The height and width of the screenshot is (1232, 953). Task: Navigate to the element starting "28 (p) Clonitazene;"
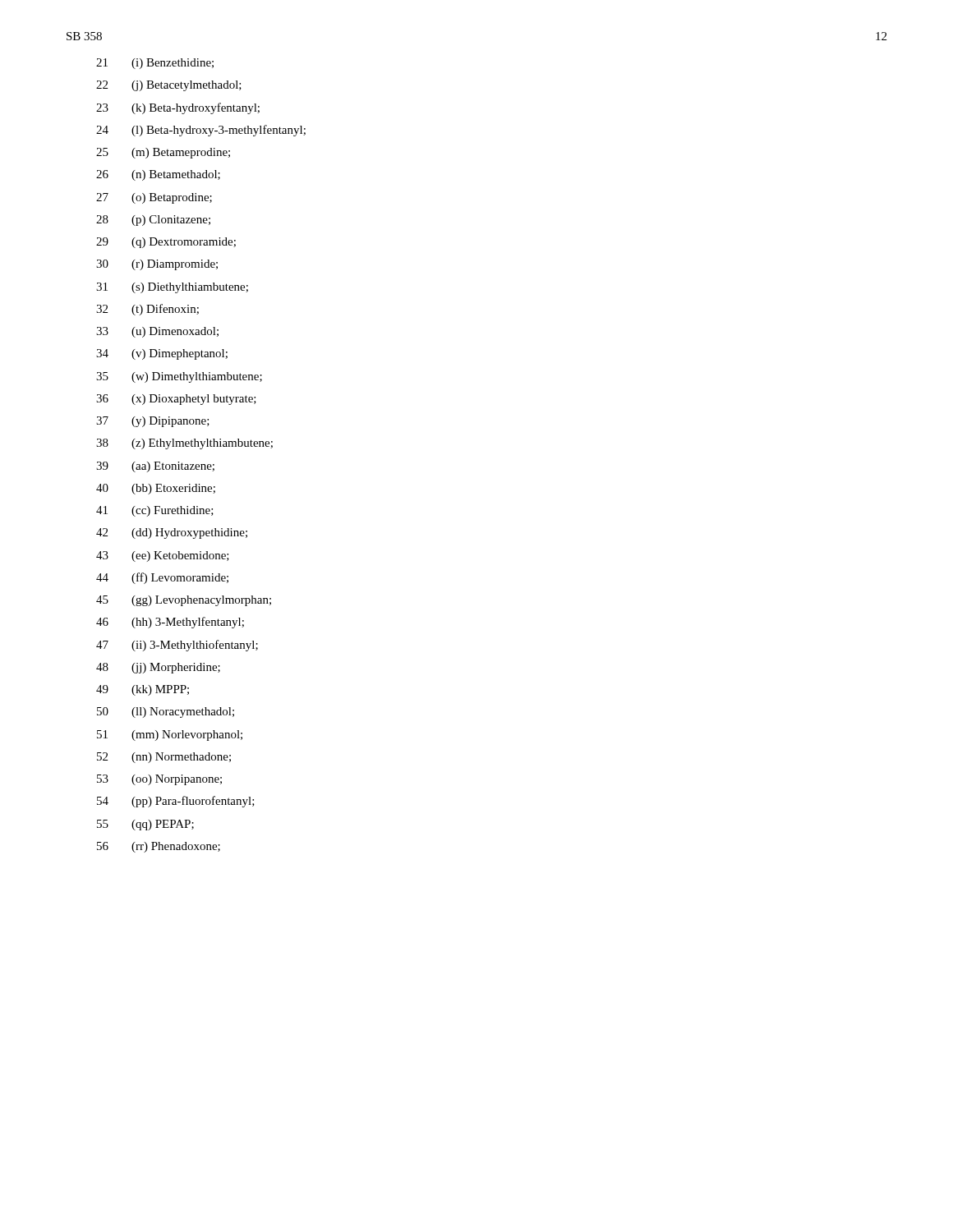153,221
